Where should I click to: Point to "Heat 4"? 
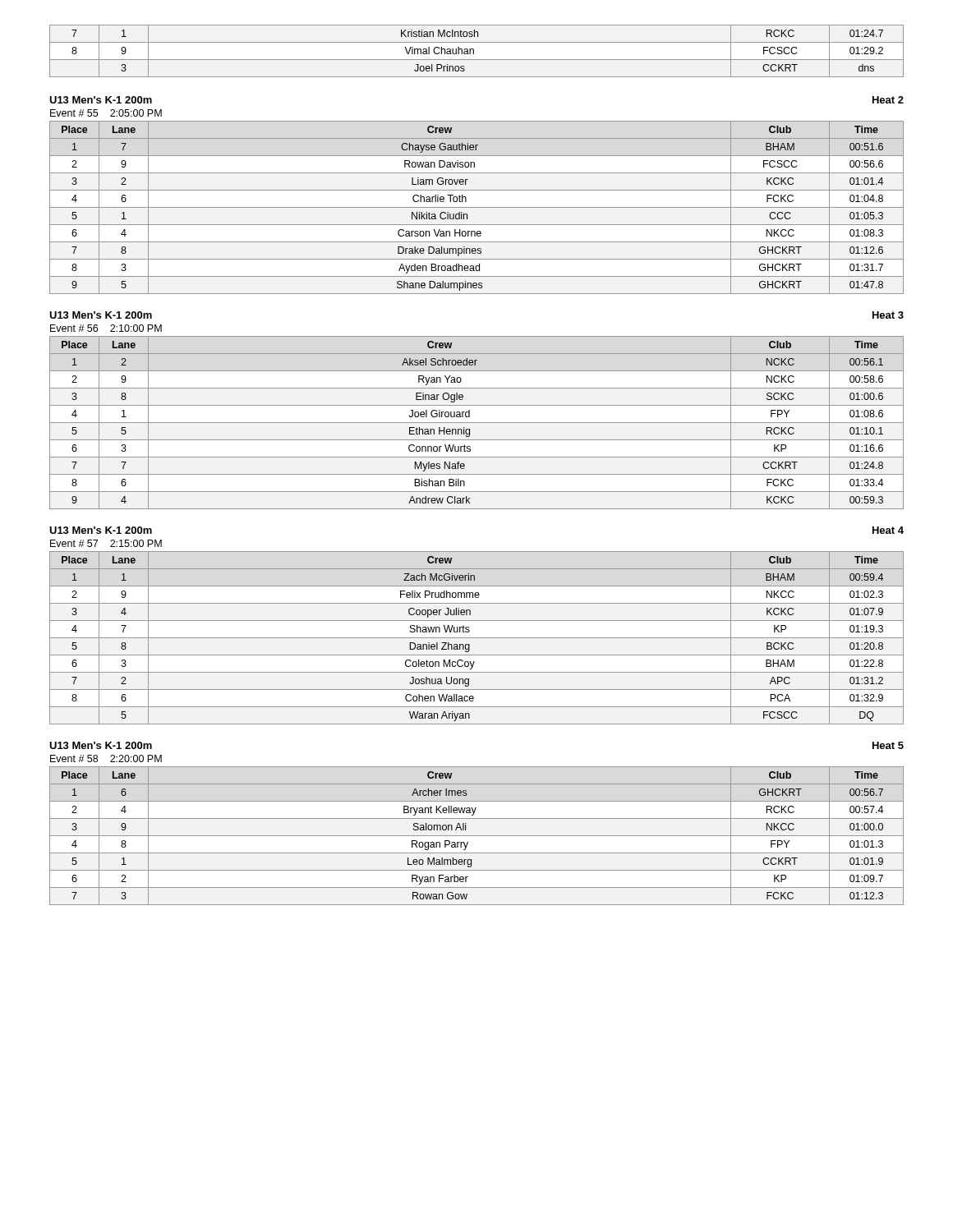coord(888,530)
